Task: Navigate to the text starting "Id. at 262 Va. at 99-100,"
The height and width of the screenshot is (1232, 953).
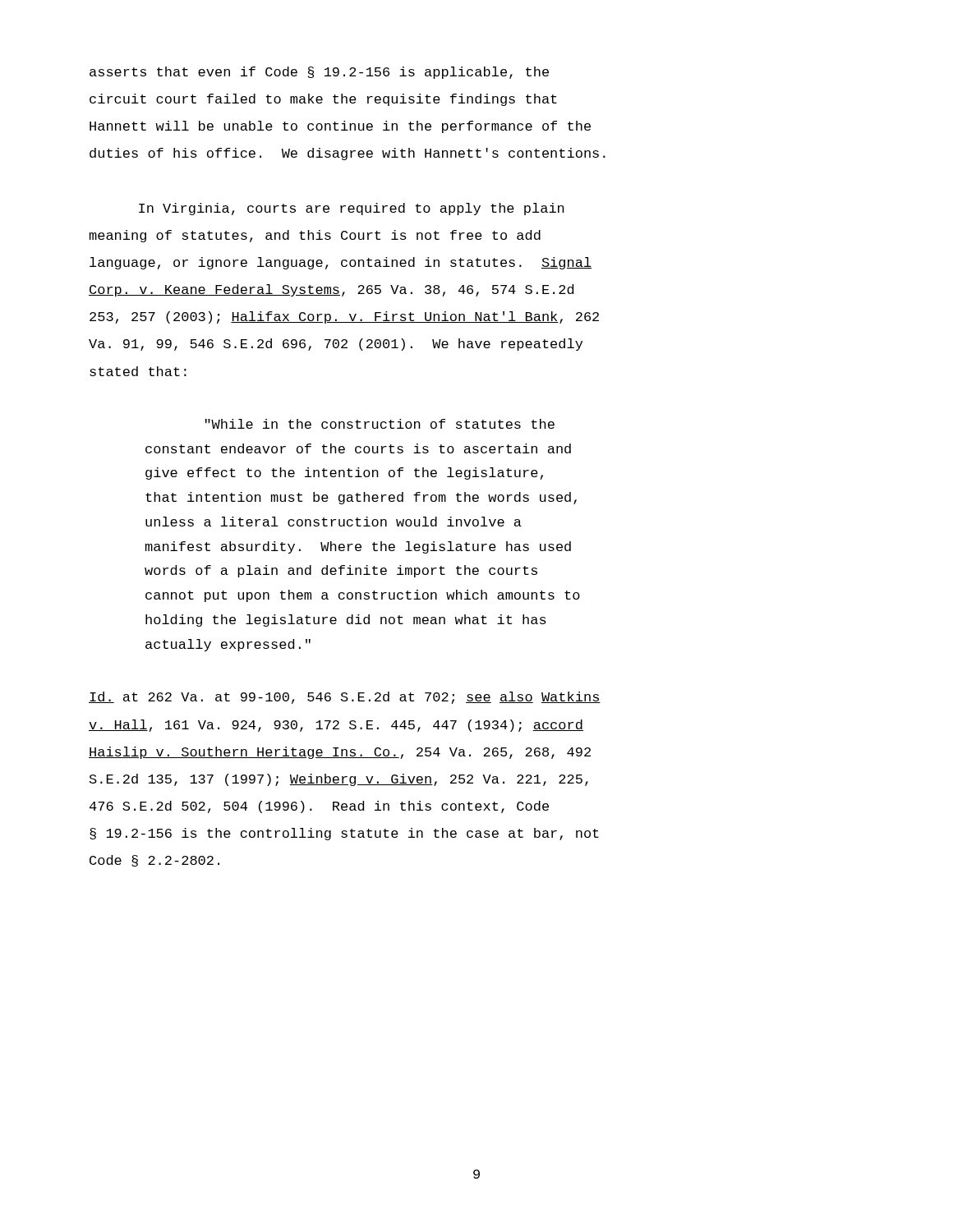Action: coord(344,780)
